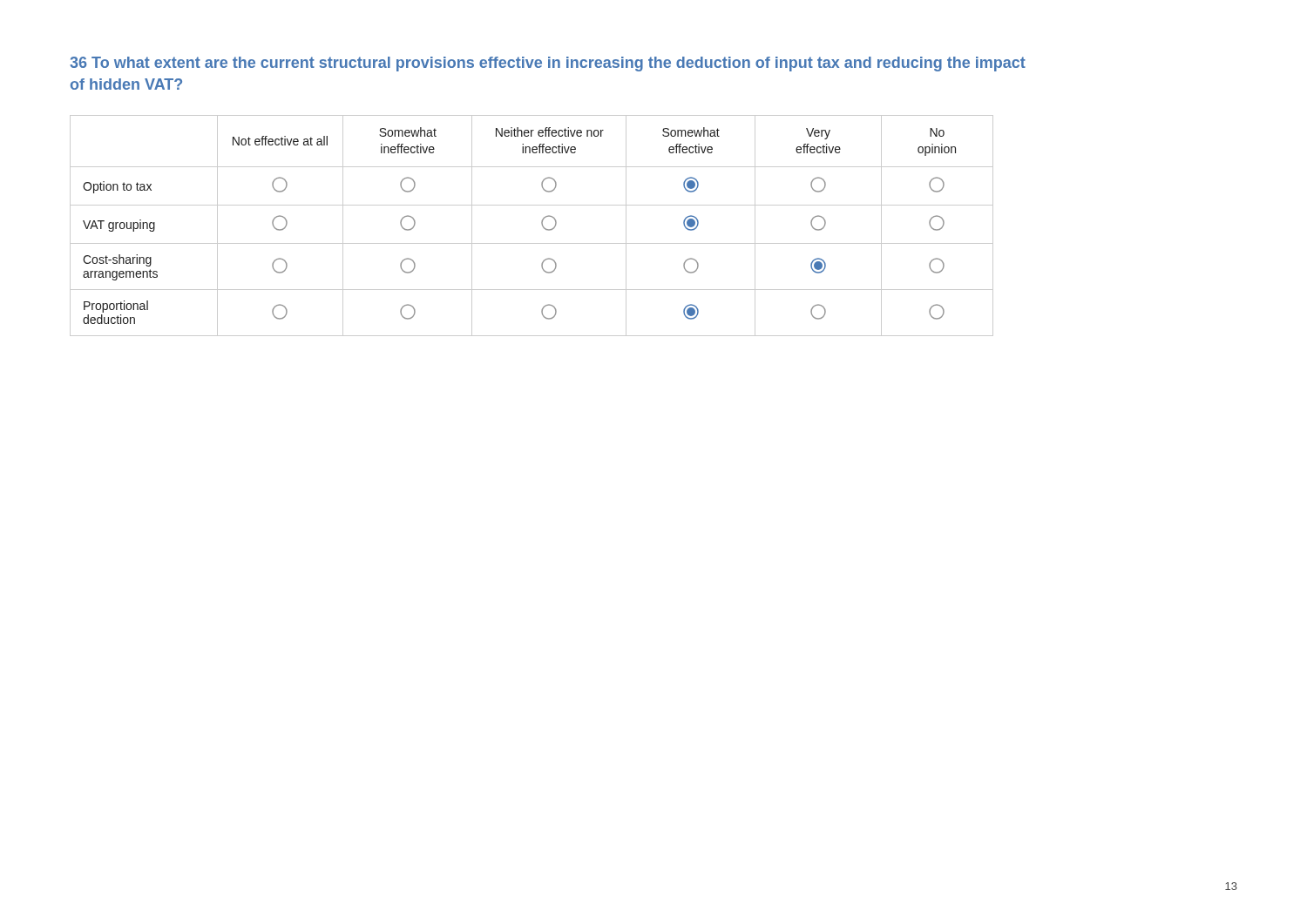Find the table that mentions "No opinion"
This screenshot has height=924, width=1307.
(x=654, y=226)
